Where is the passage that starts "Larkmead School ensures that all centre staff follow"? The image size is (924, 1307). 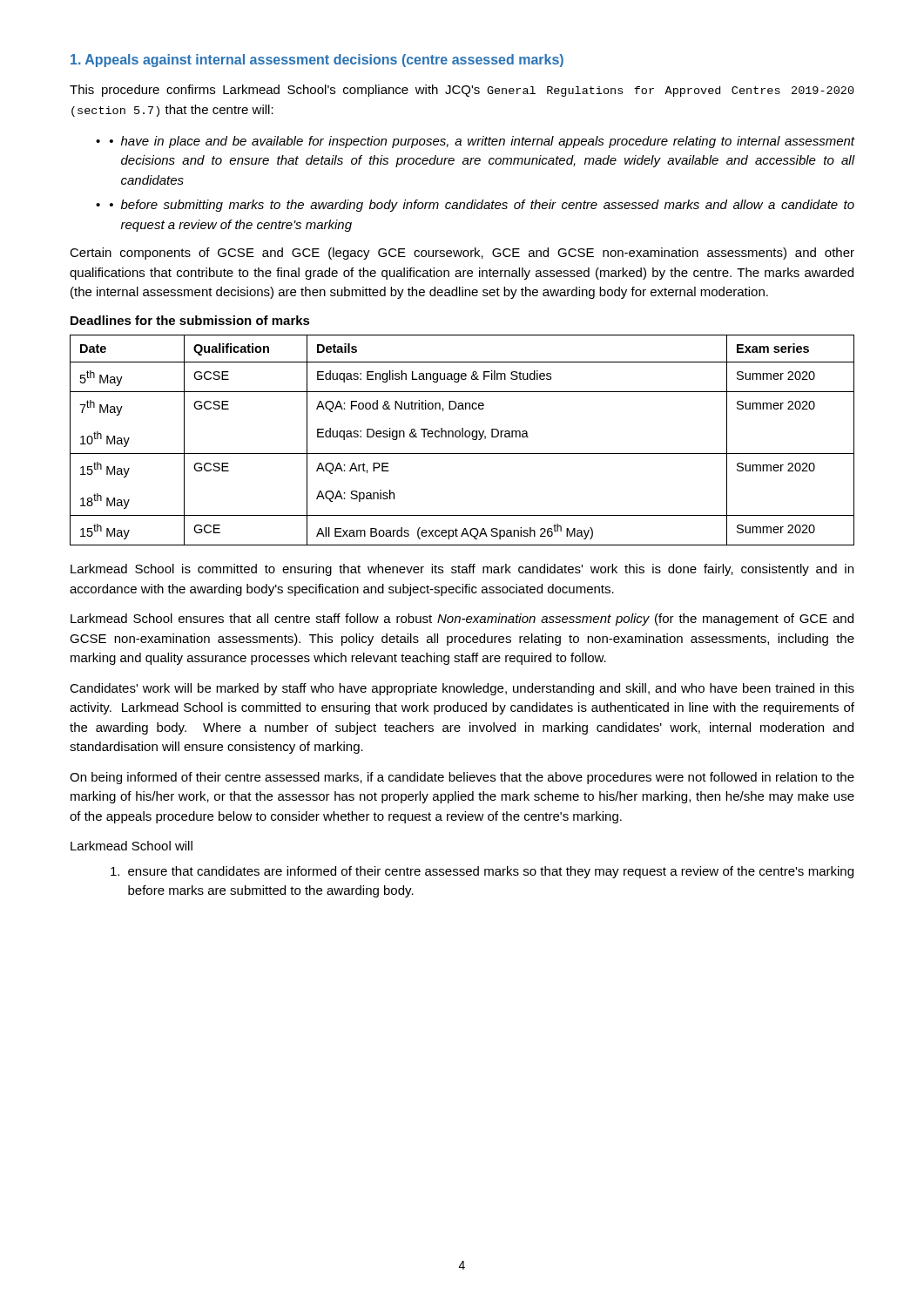[462, 638]
